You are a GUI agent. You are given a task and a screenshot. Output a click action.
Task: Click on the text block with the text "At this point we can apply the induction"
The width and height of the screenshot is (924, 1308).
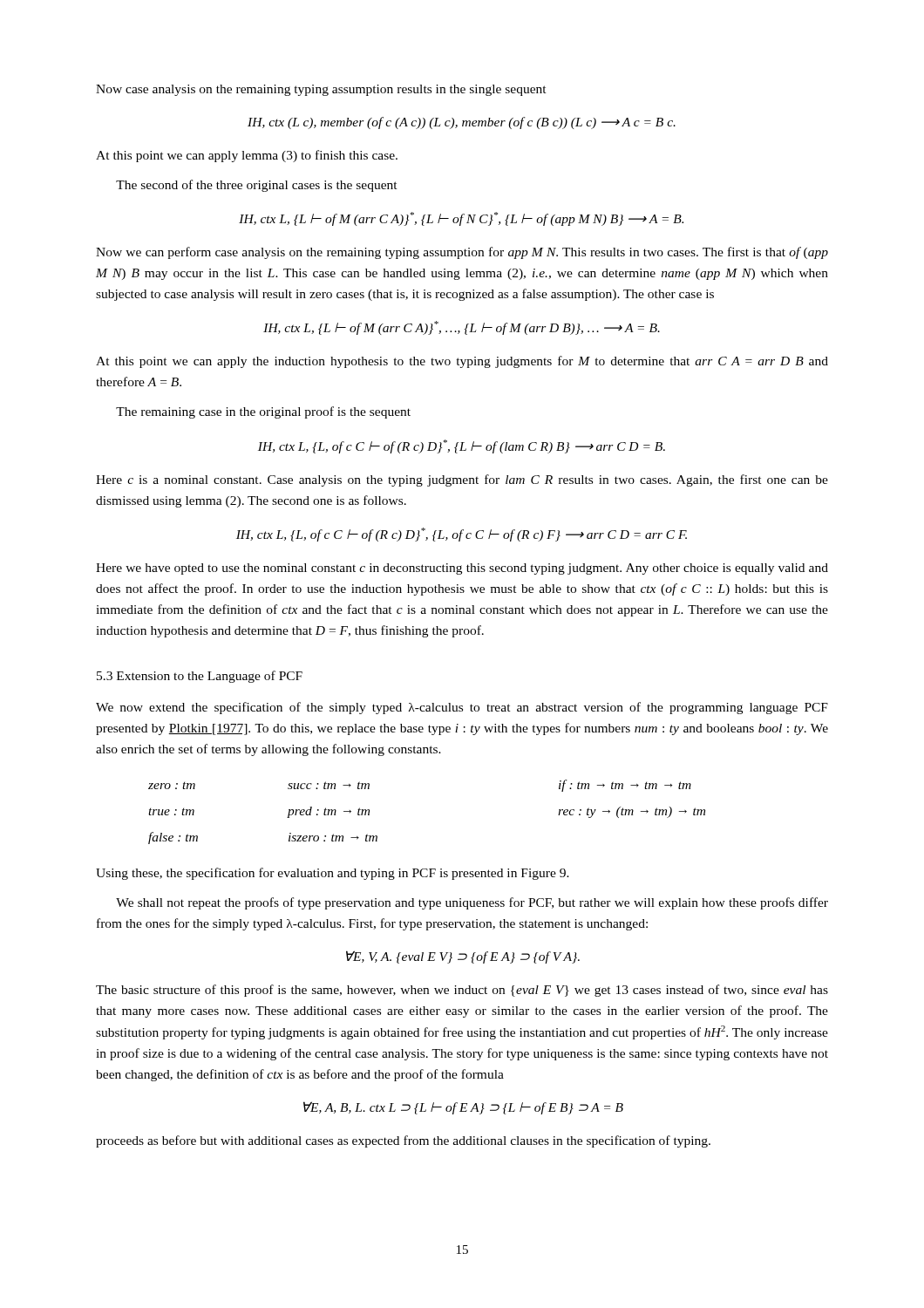point(462,362)
